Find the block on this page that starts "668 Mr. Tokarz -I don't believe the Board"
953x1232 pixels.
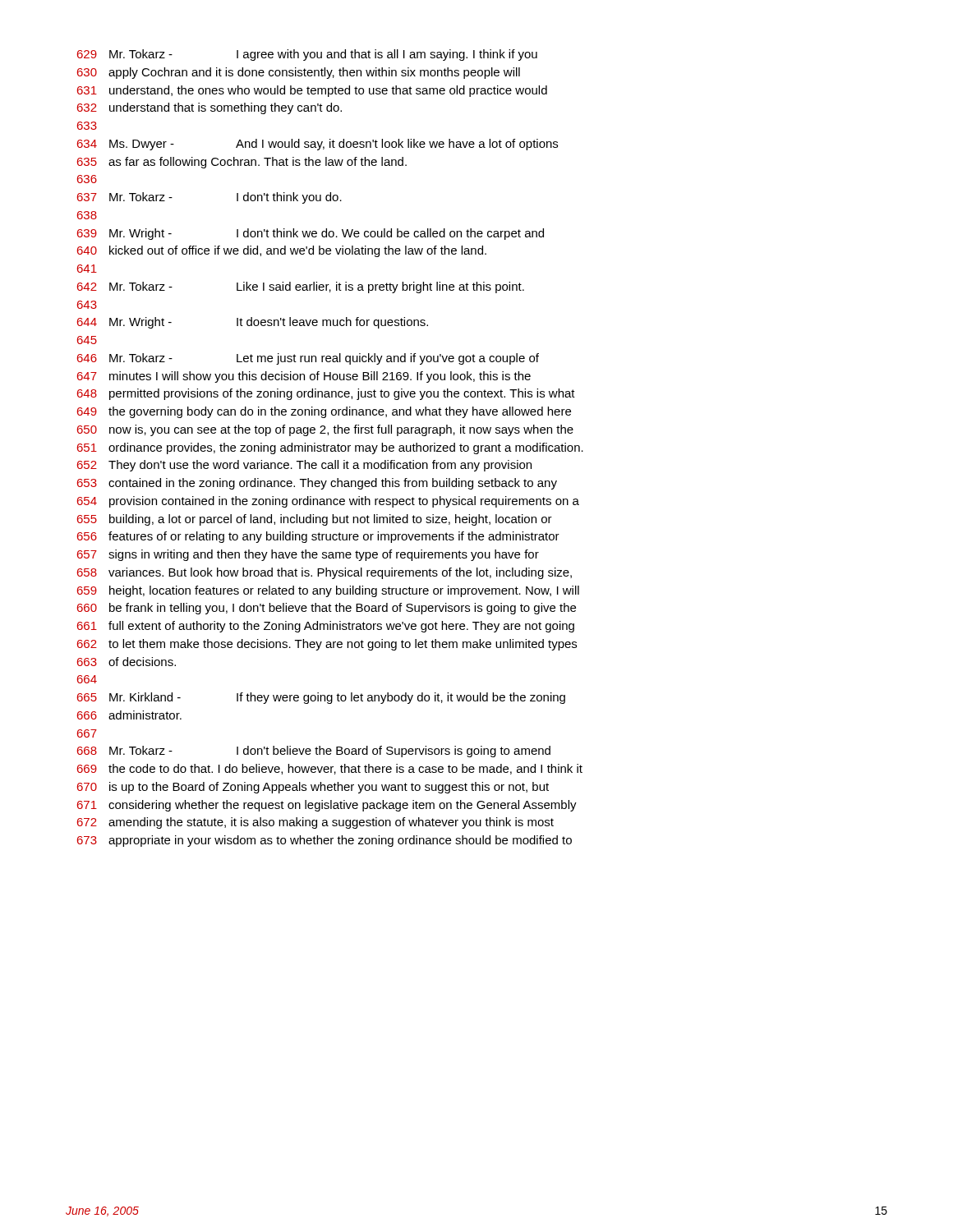(x=476, y=796)
